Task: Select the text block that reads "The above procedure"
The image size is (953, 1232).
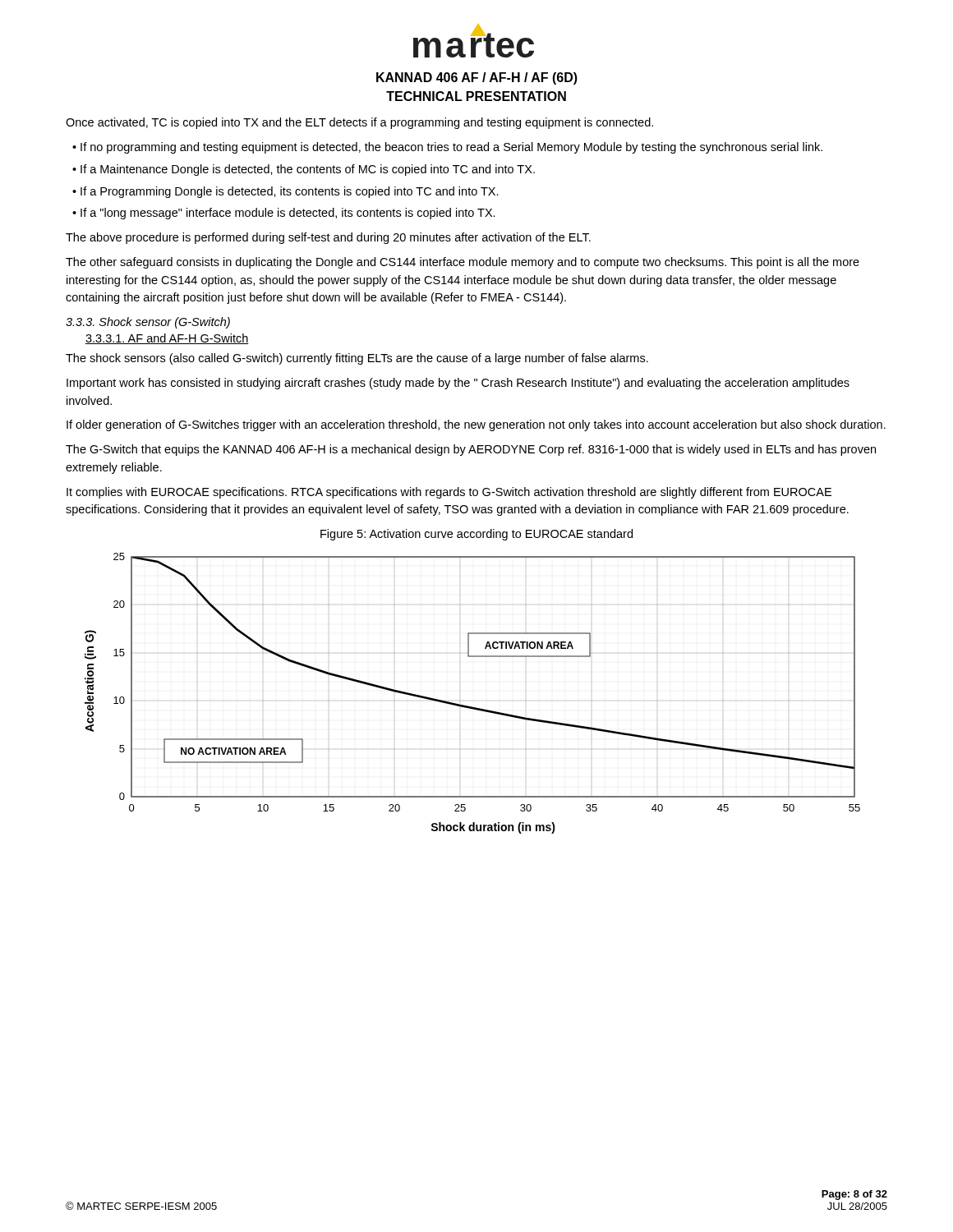Action: (328, 237)
